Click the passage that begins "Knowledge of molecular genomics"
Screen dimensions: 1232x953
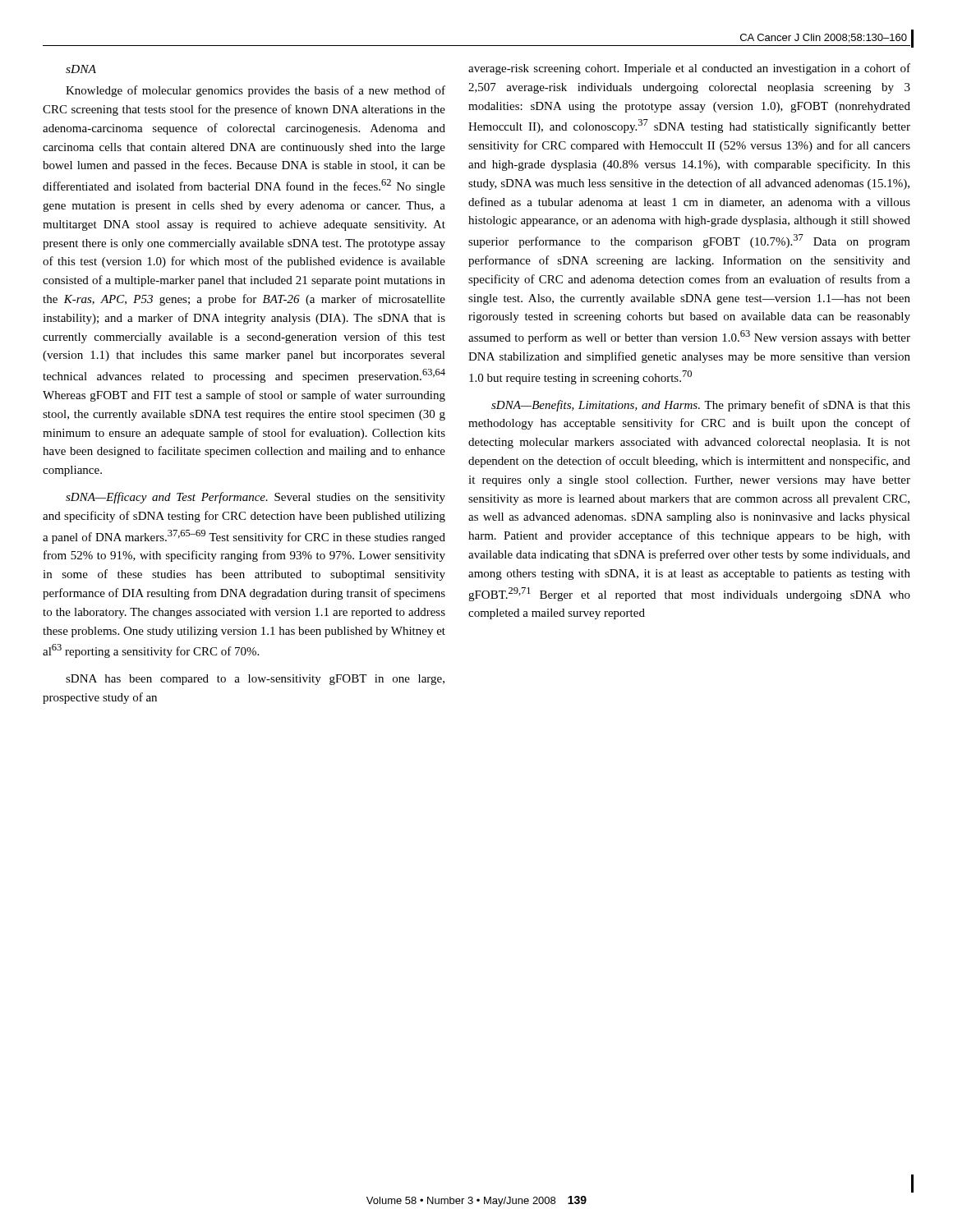point(244,281)
